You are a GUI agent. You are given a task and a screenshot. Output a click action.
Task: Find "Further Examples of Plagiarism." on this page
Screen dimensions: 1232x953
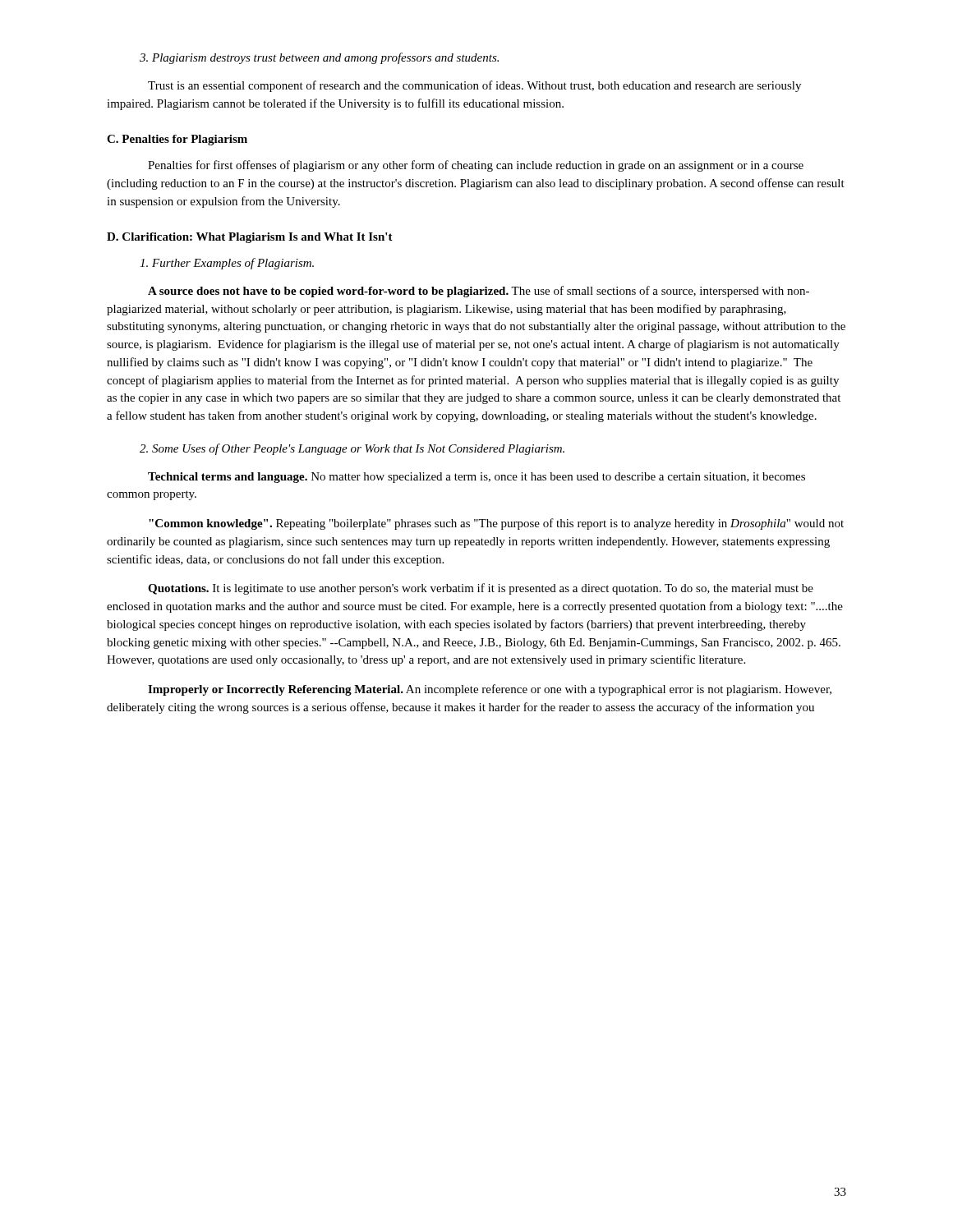[x=227, y=264]
